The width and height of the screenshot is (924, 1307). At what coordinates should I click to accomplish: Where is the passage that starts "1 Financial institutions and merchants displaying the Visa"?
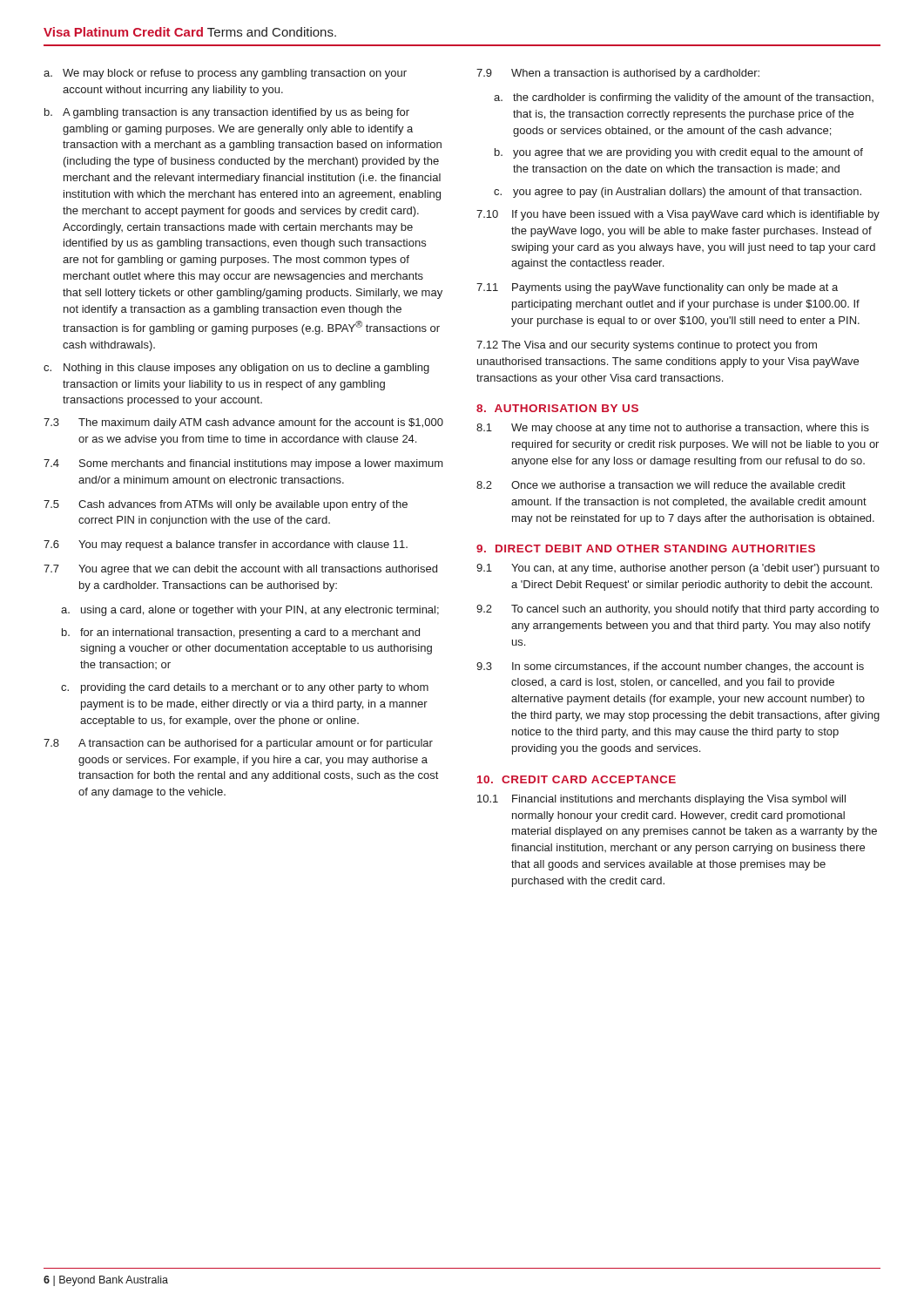click(x=678, y=840)
